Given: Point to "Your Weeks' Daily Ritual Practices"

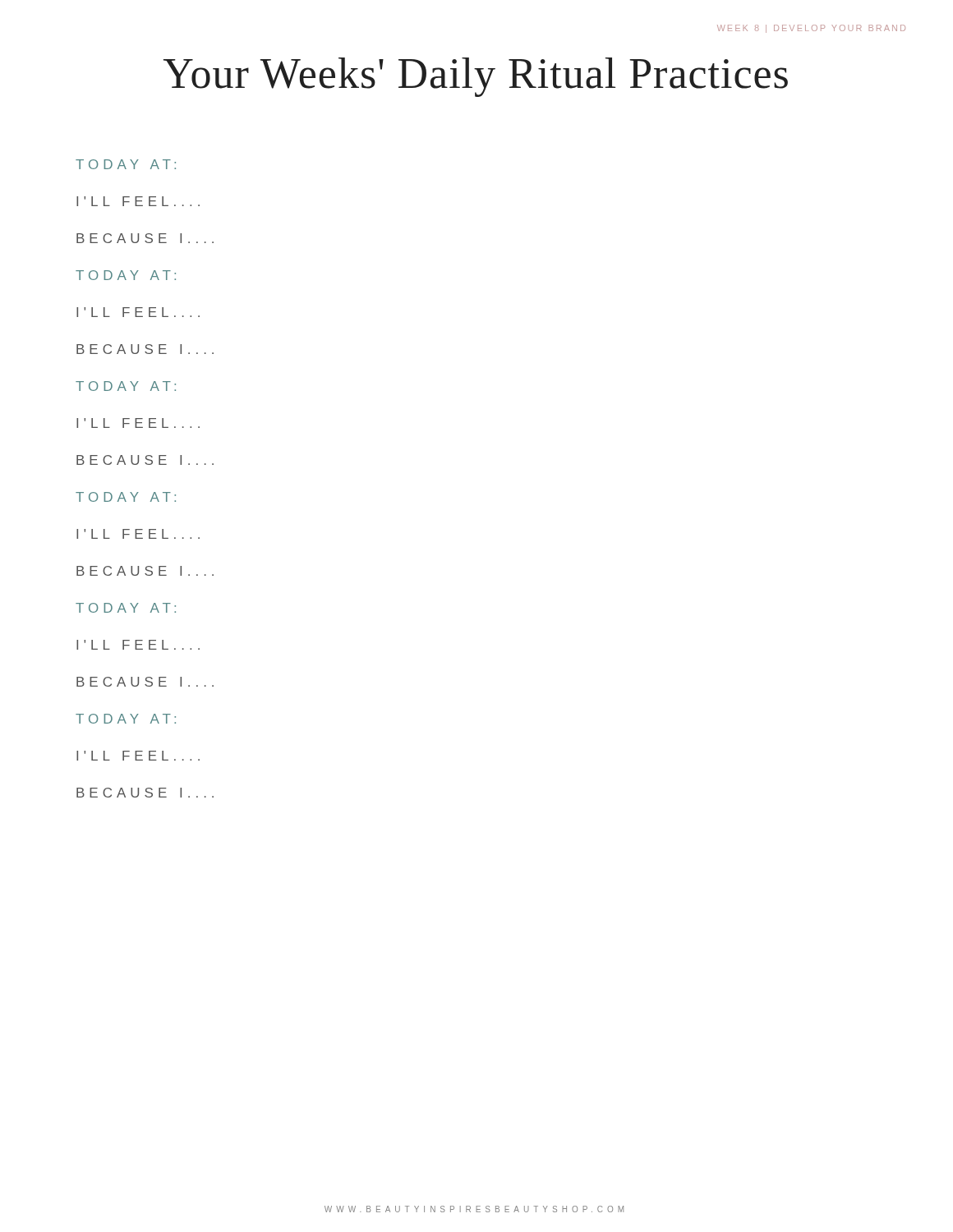Looking at the screenshot, I should 476,74.
